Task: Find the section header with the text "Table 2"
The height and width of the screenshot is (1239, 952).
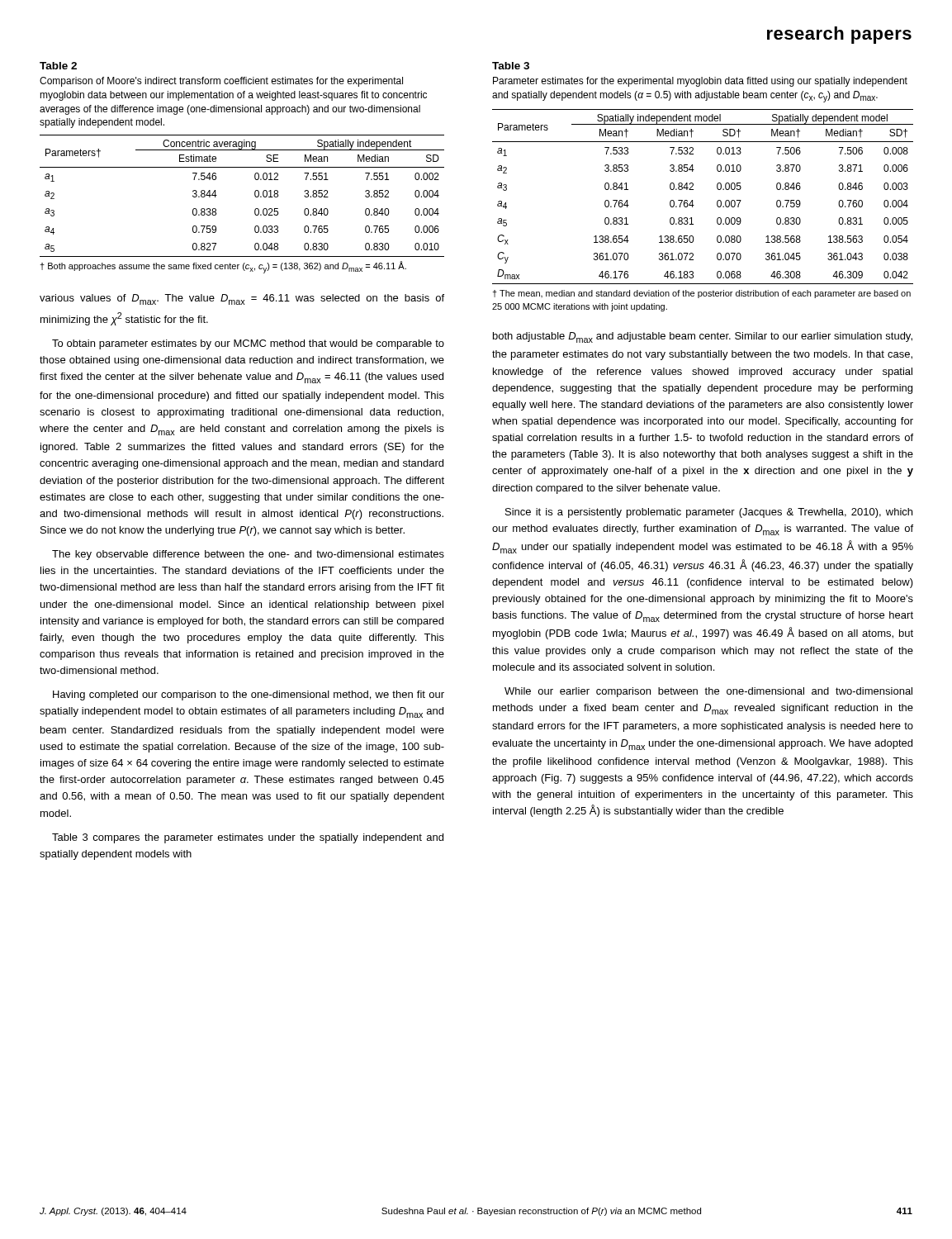Action: pyautogui.click(x=58, y=66)
